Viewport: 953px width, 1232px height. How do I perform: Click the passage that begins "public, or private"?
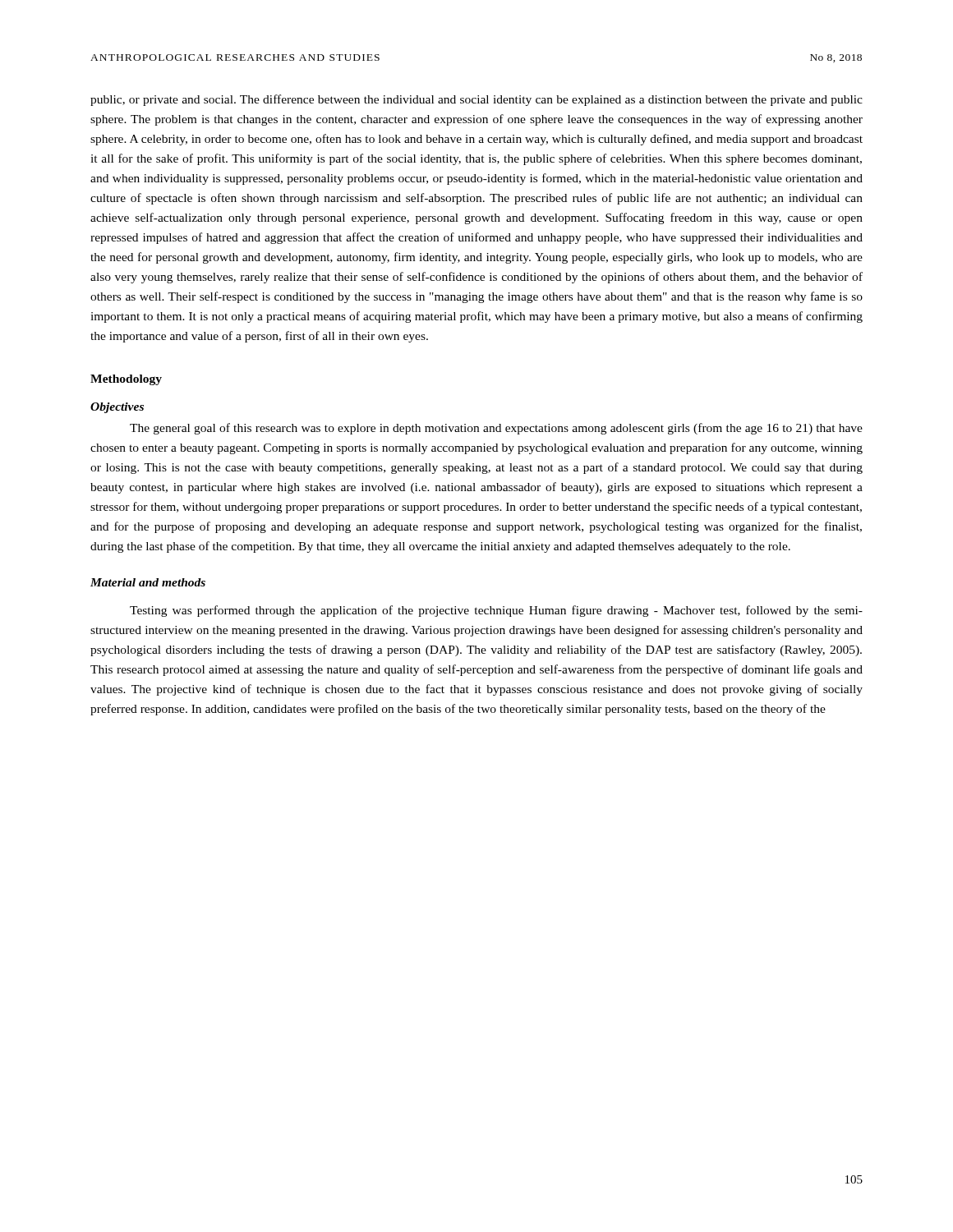coord(476,218)
